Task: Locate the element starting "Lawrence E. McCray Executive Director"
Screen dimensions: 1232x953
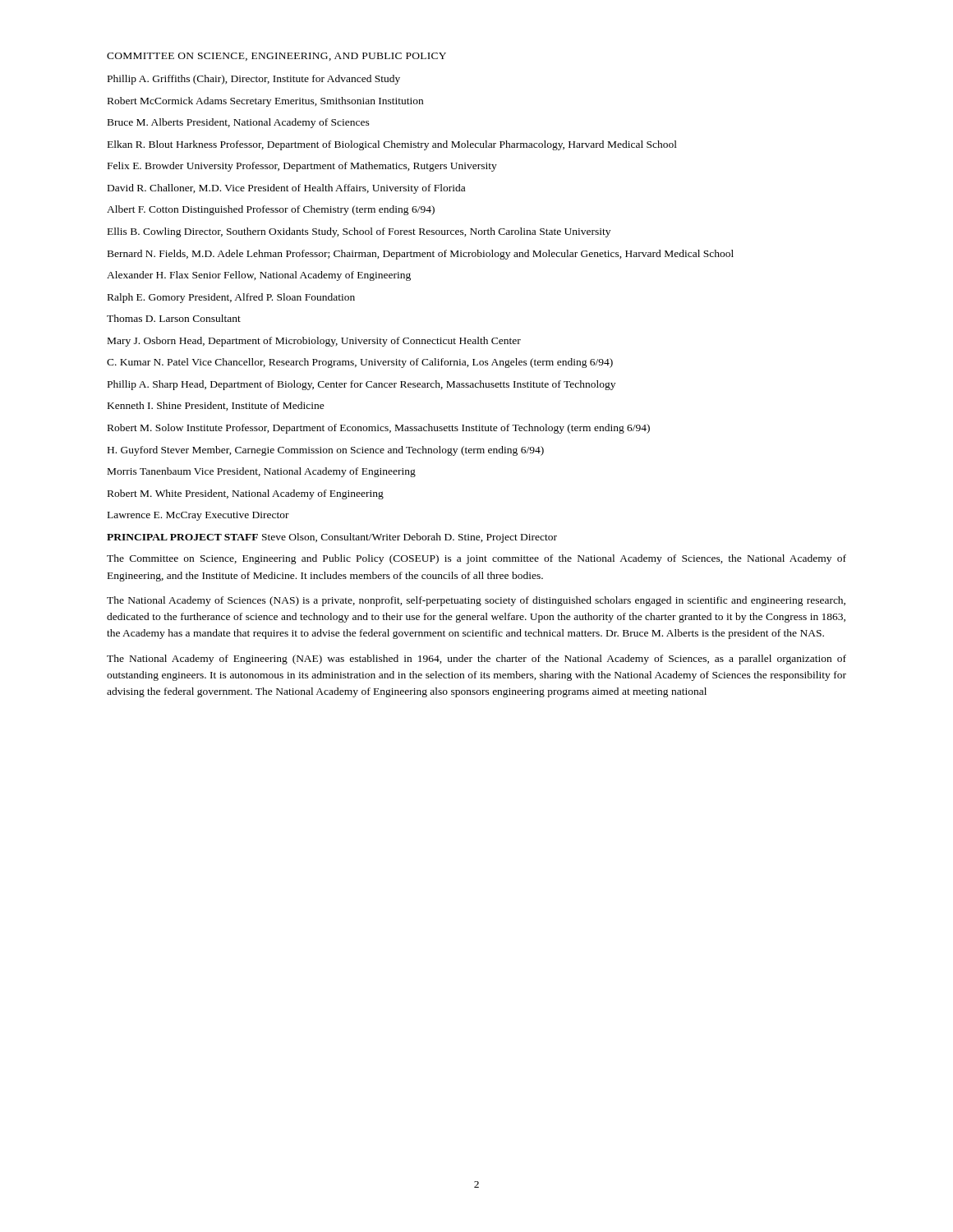Action: pyautogui.click(x=198, y=515)
